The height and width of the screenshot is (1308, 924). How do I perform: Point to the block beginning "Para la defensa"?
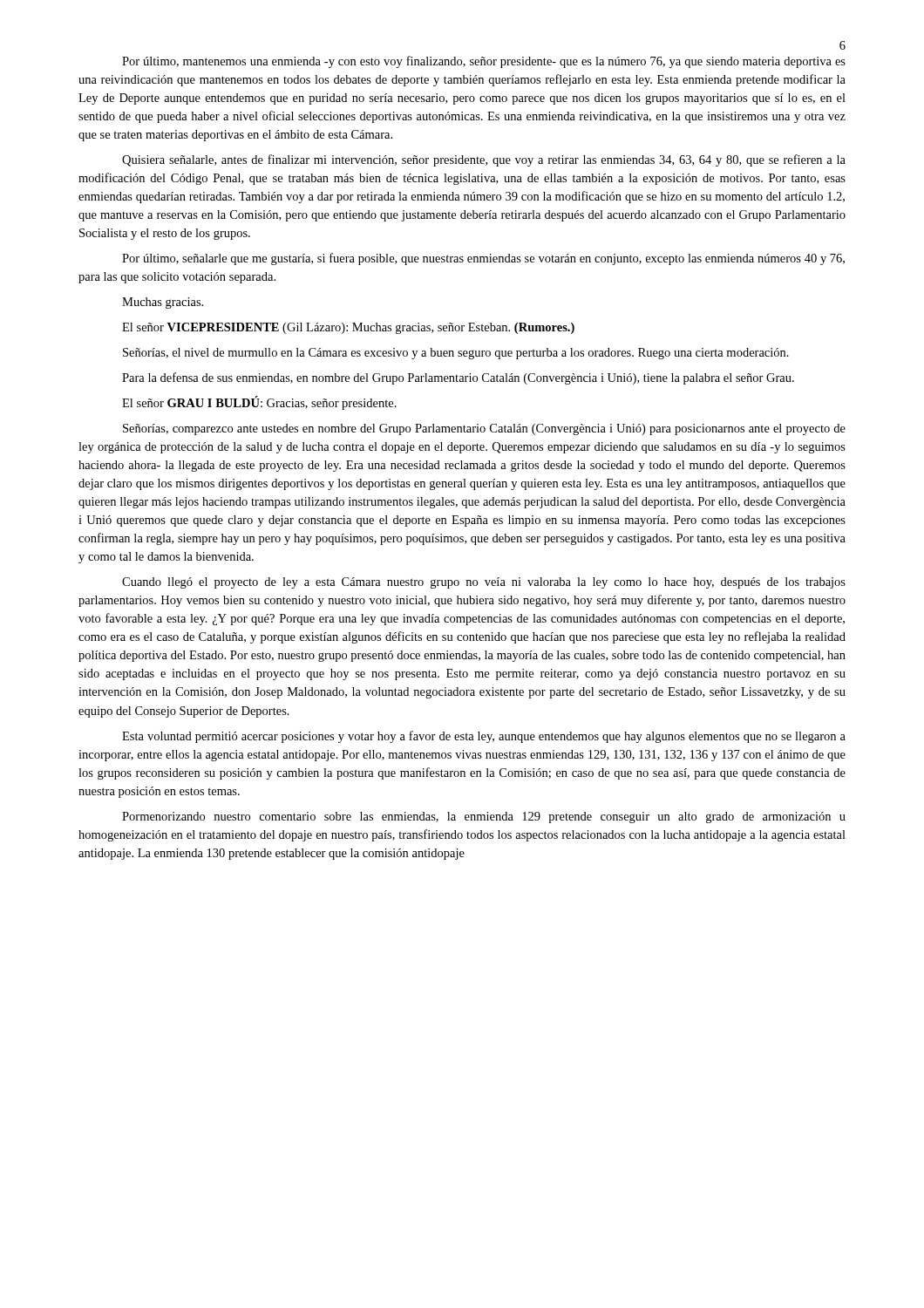tap(462, 378)
